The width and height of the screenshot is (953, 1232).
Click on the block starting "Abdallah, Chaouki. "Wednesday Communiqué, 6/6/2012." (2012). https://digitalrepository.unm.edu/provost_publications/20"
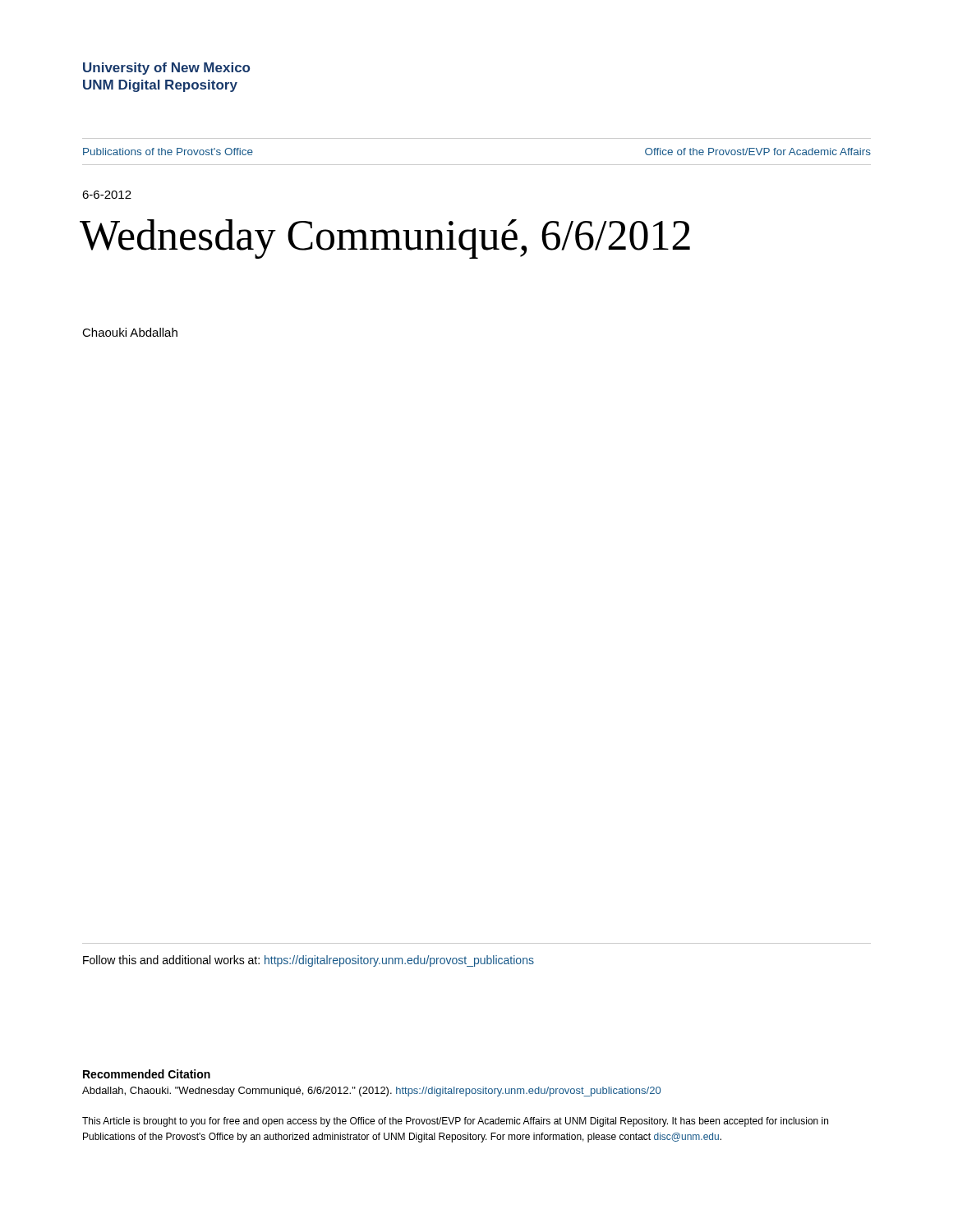[x=372, y=1090]
